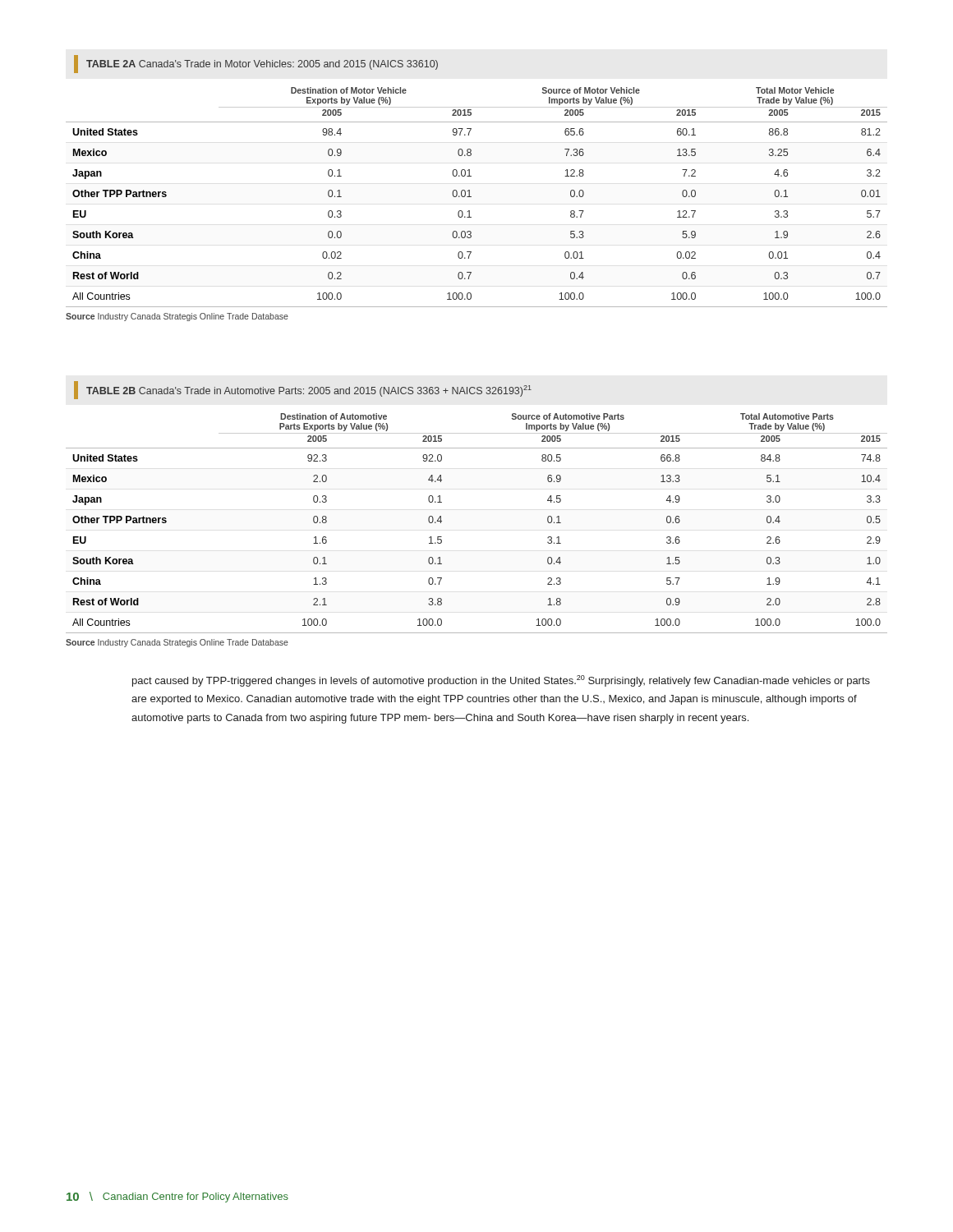The image size is (953, 1232).
Task: Locate the text starting "TABLE 2A Canada's Trade in Motor Vehicles: 2005"
Action: [x=256, y=64]
